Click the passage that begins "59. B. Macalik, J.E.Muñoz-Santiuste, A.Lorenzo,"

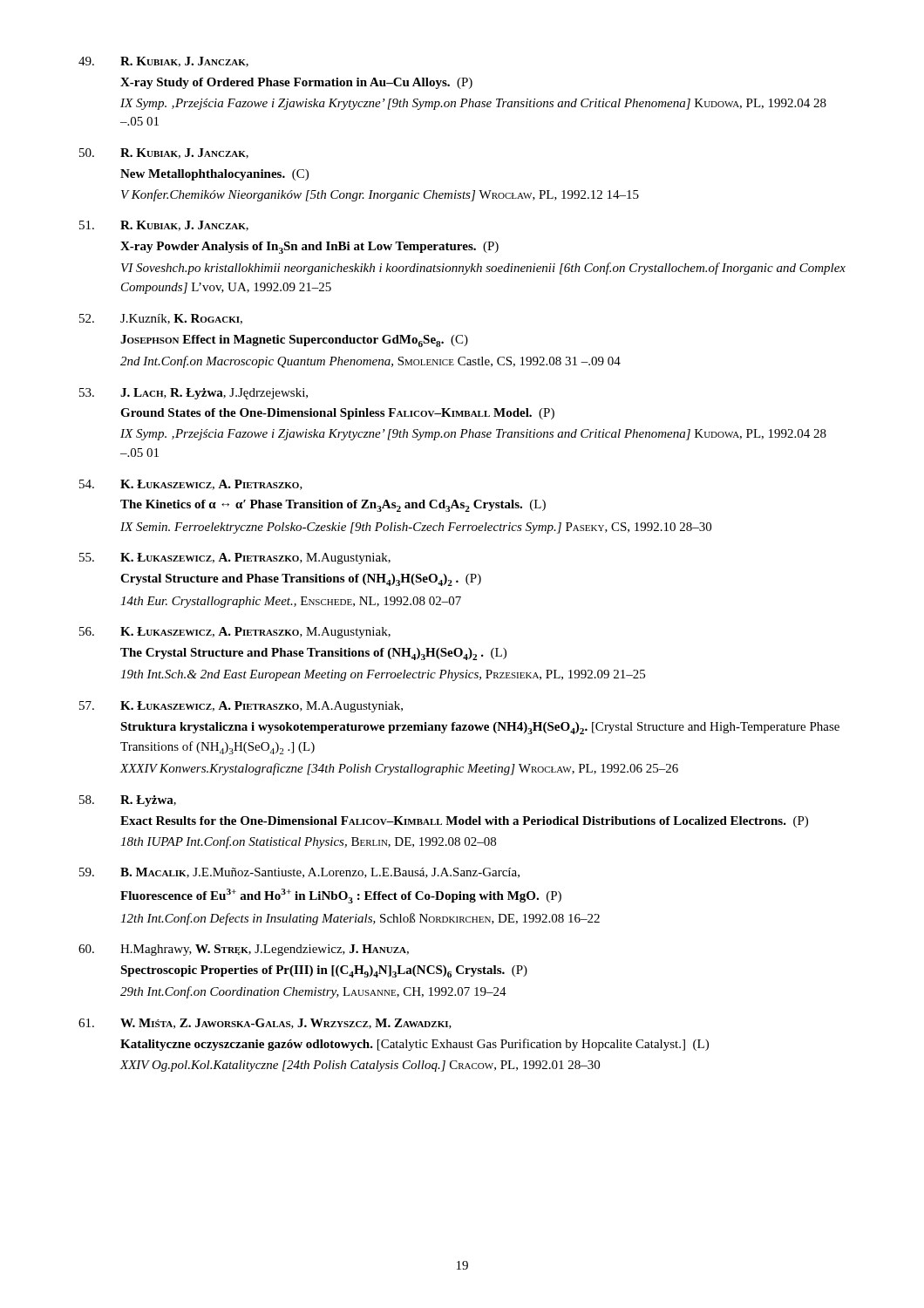point(462,896)
